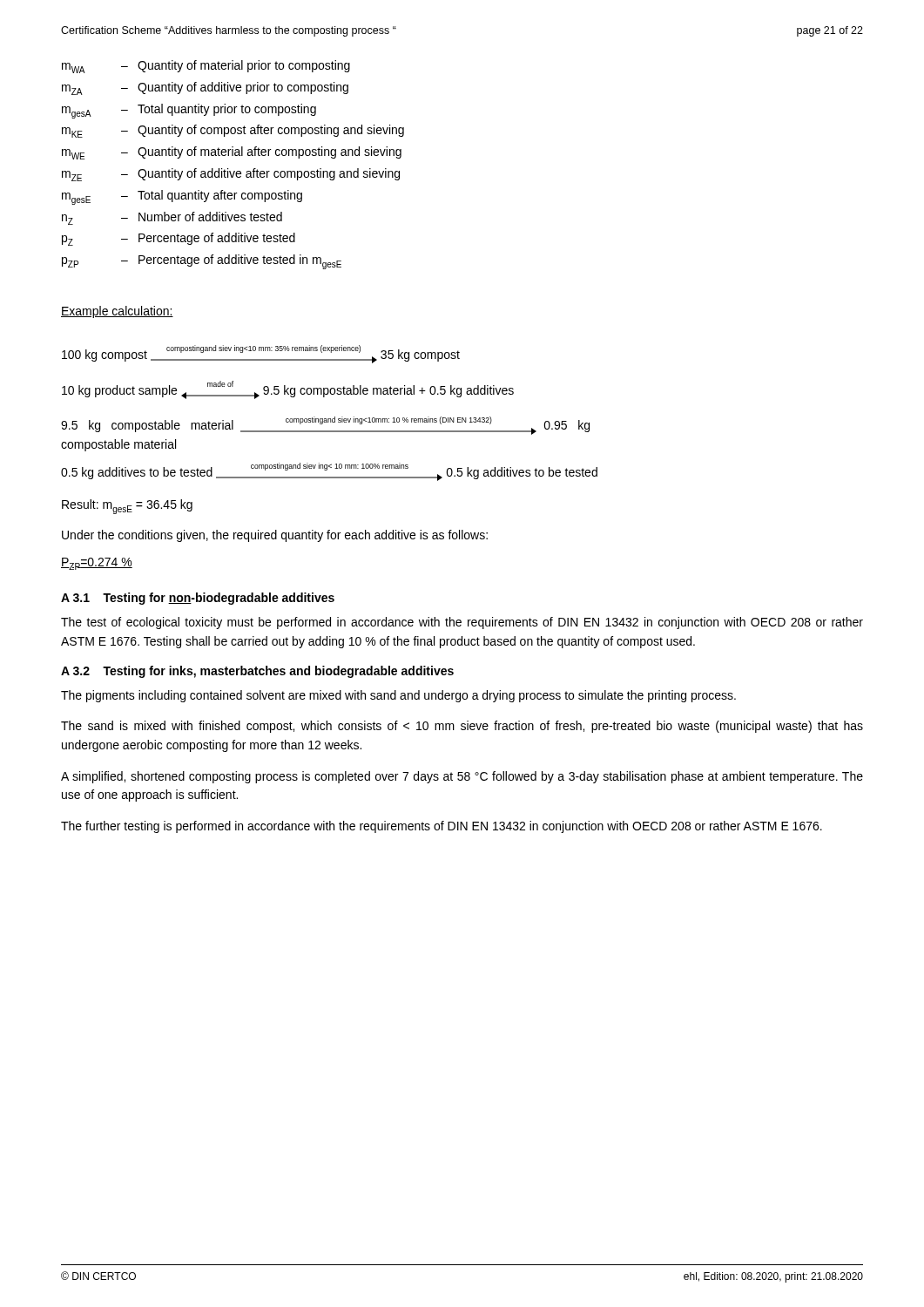Locate the passage starting "The pigments including contained solvent are mixed with"
924x1307 pixels.
[x=399, y=695]
